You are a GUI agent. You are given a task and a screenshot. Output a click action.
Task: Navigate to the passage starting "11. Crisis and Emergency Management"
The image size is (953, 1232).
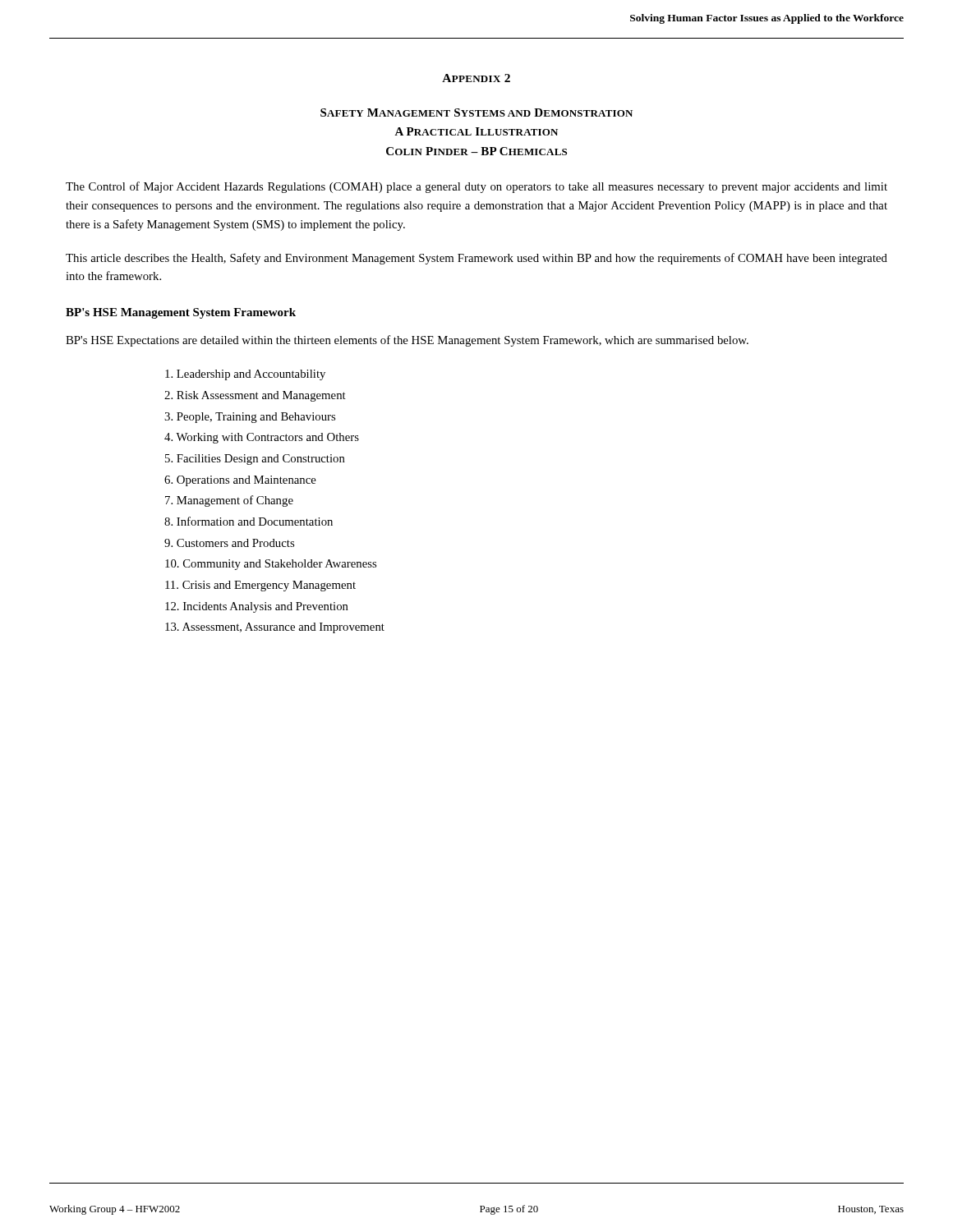click(260, 585)
